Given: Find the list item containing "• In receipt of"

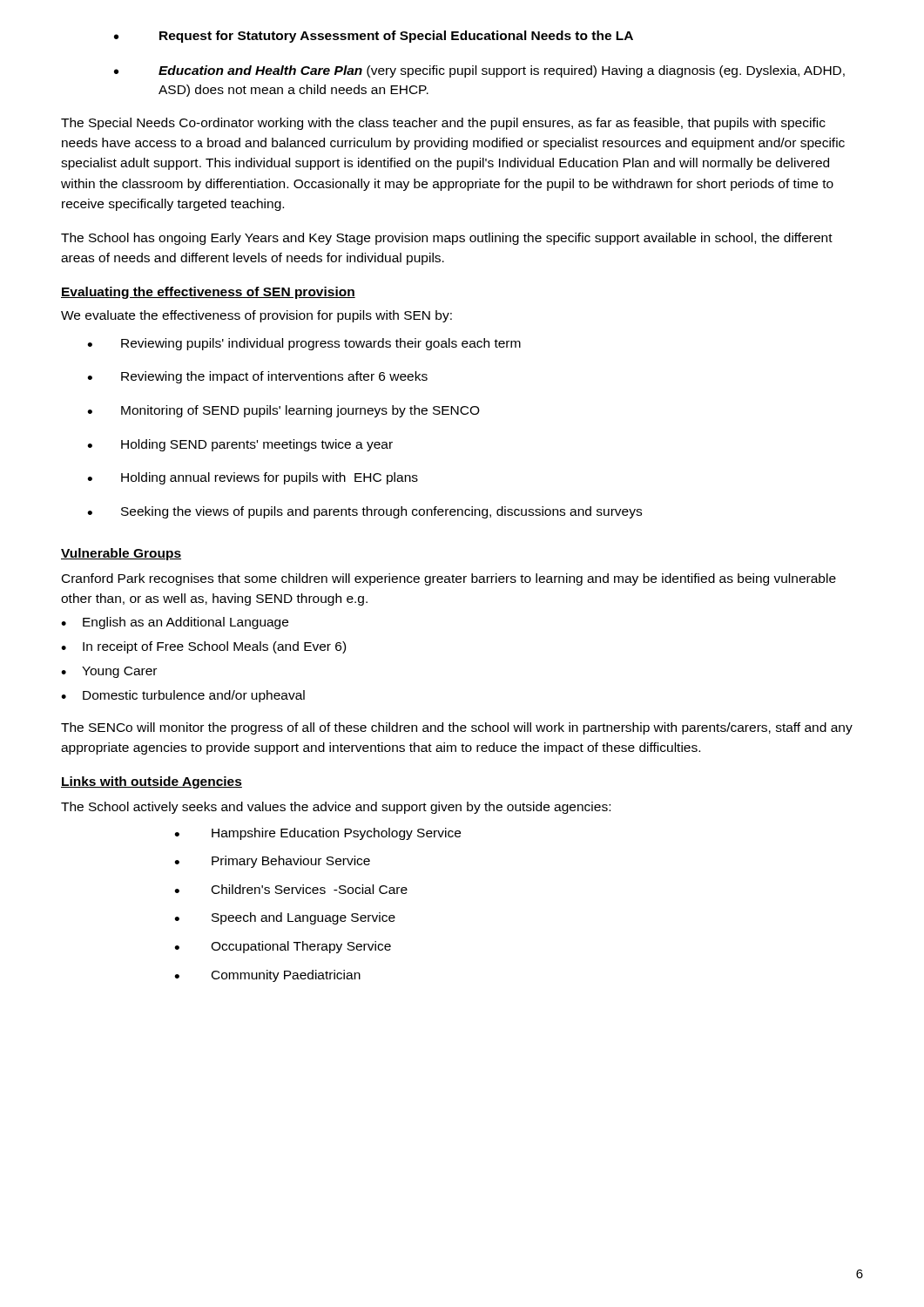Looking at the screenshot, I should [204, 648].
